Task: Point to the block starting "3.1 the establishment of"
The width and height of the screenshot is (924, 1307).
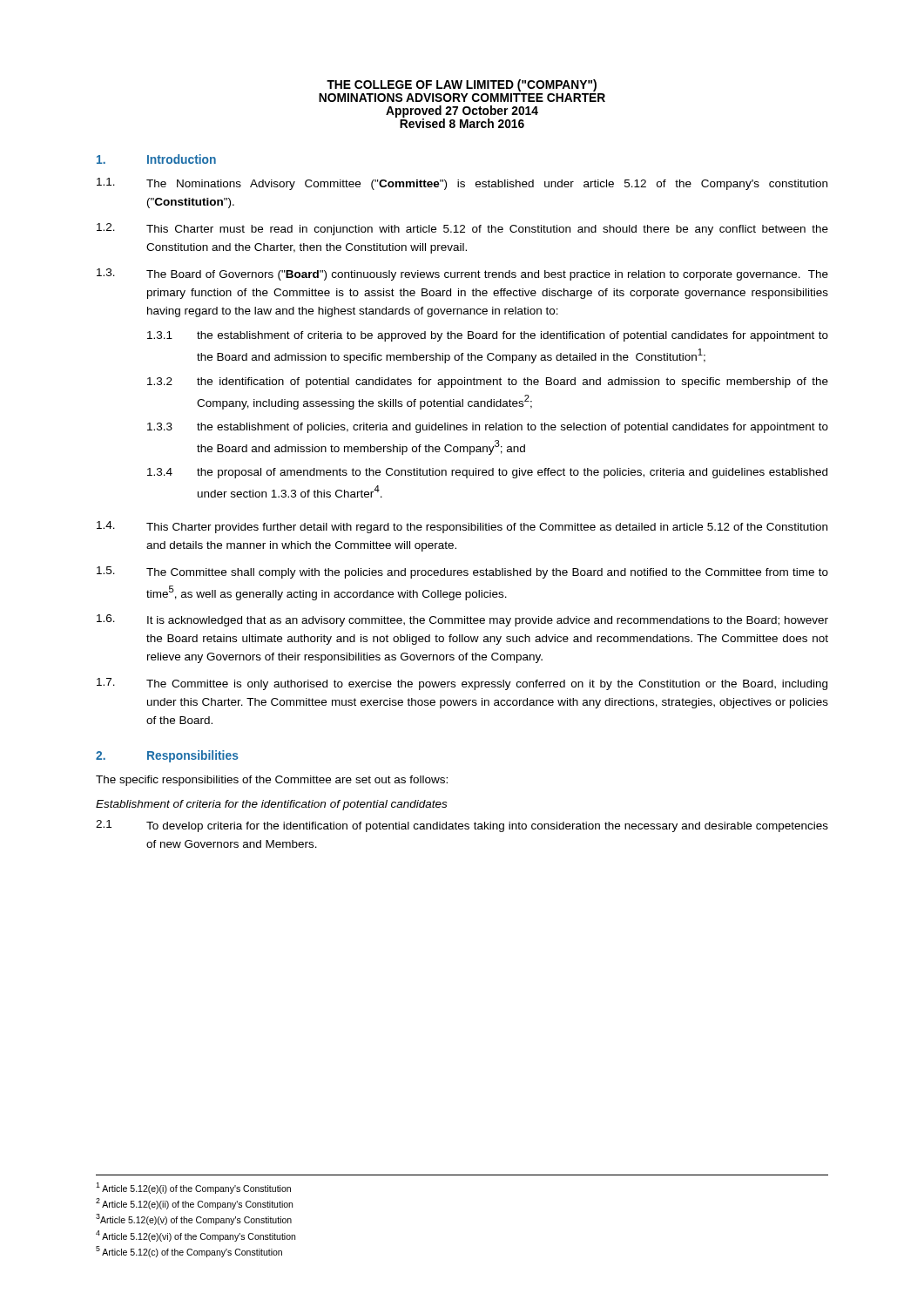Action: coord(487,347)
